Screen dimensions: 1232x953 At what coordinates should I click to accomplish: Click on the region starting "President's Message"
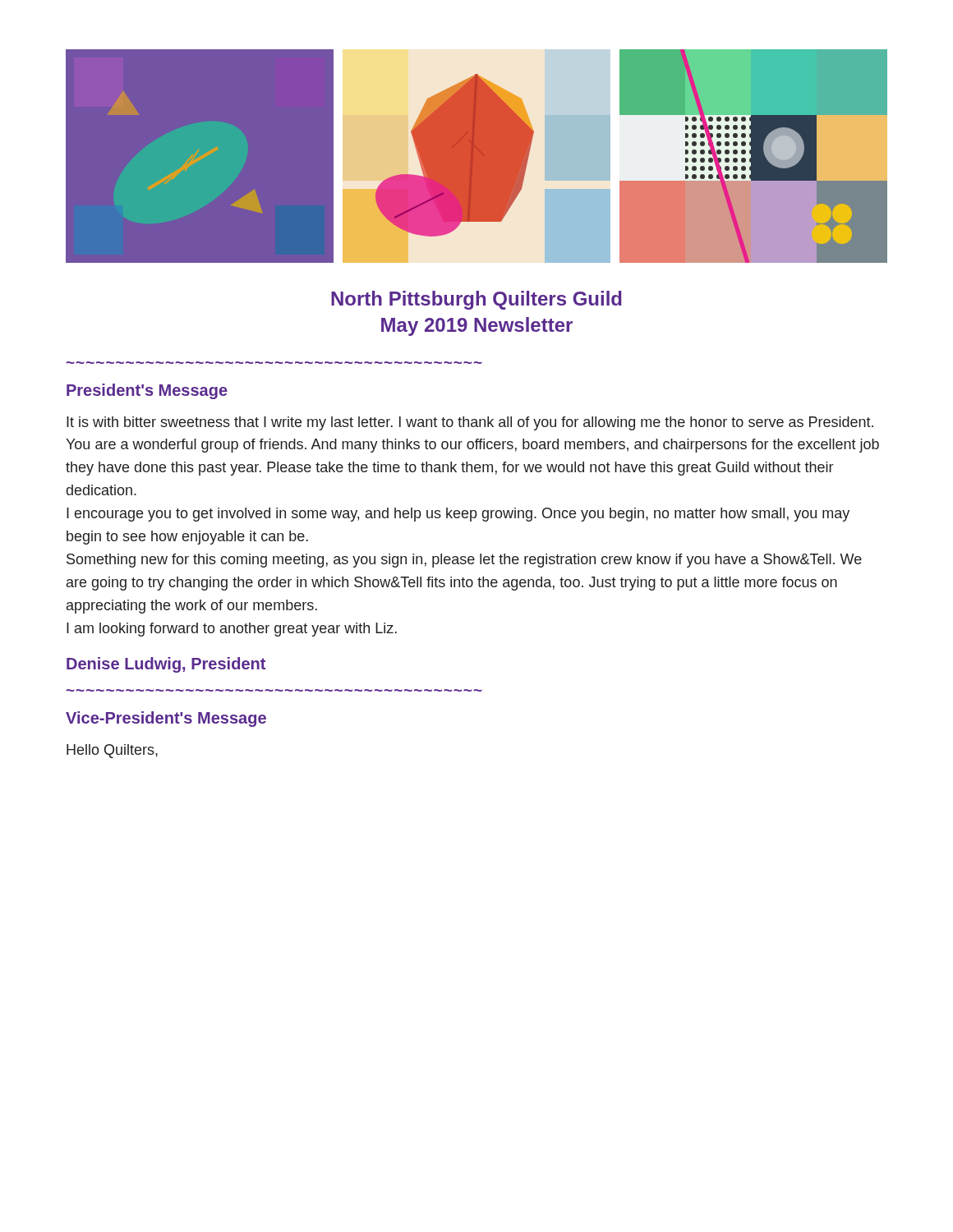147,390
